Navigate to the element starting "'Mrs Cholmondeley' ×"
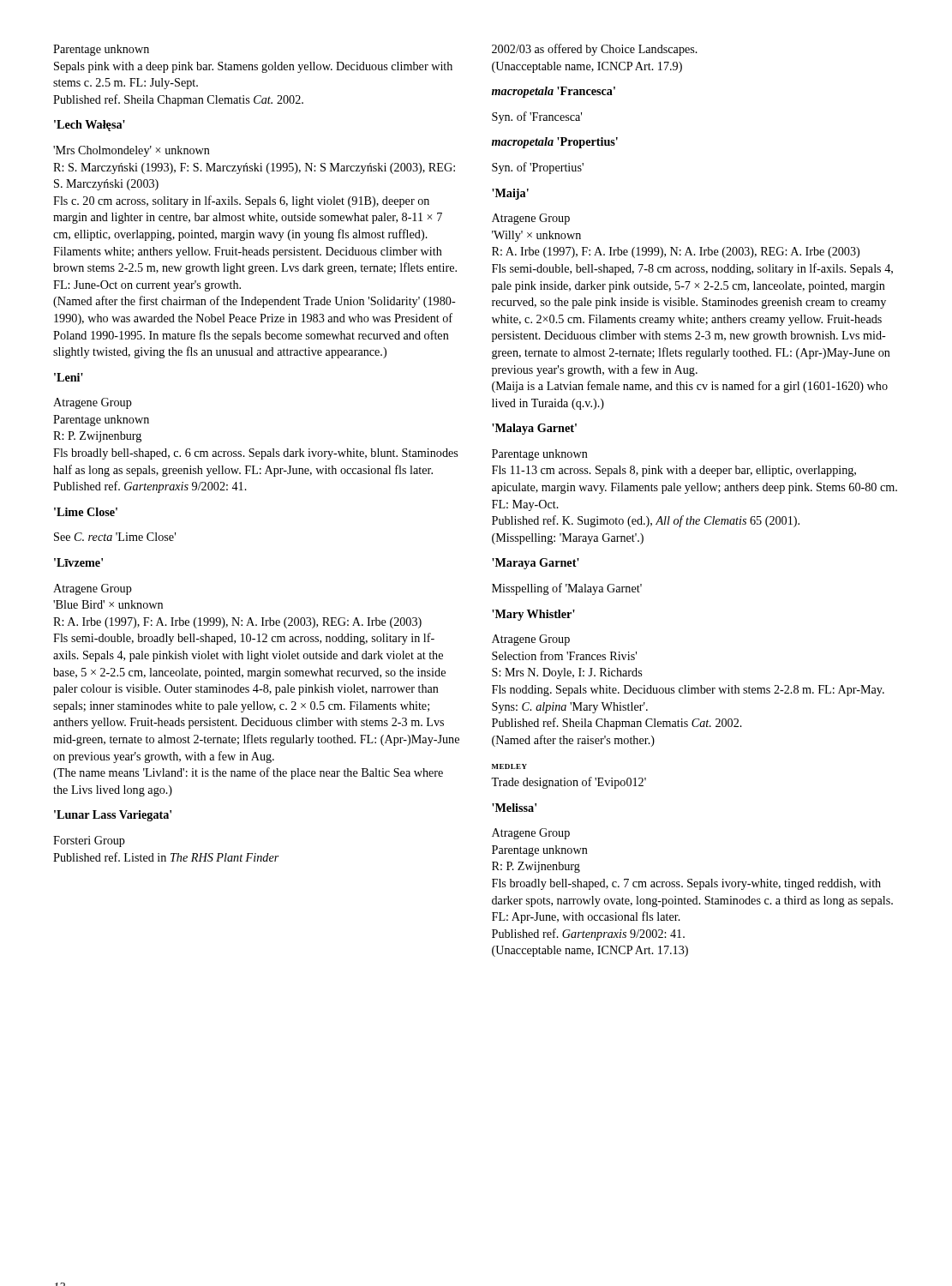This screenshot has width=952, height=1286. 257,251
